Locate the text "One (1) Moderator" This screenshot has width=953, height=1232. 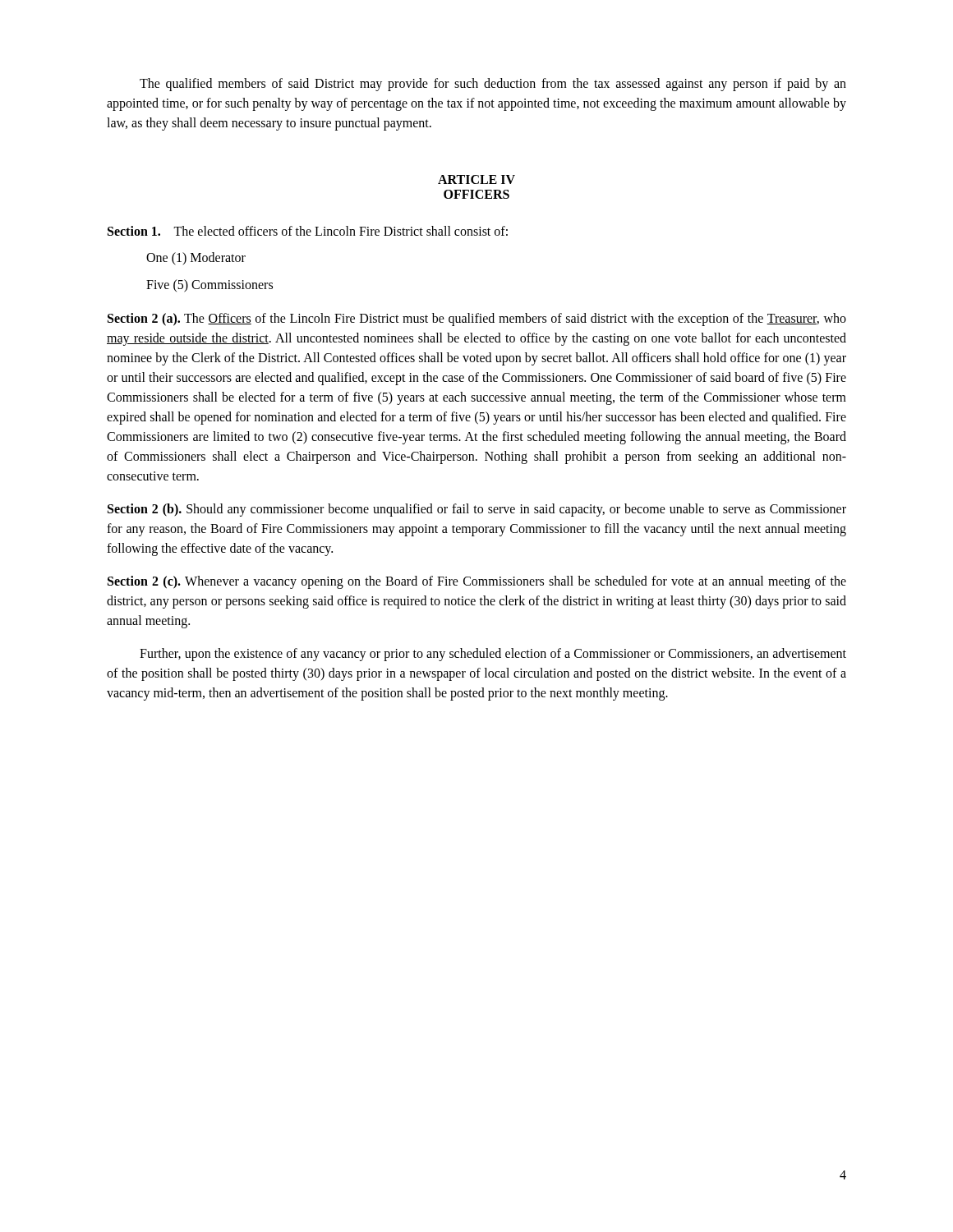tap(196, 257)
